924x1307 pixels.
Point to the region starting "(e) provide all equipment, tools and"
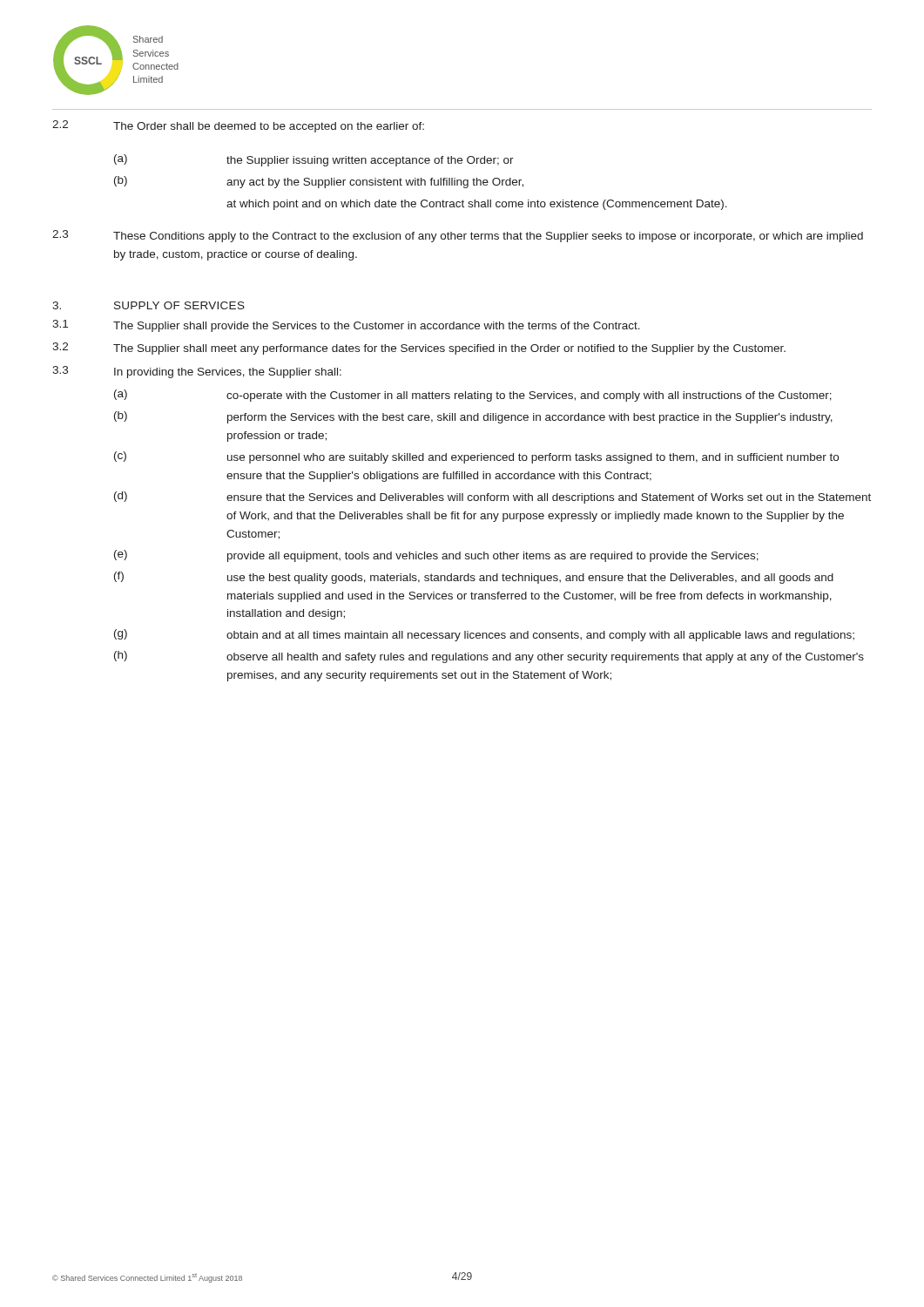tap(462, 556)
